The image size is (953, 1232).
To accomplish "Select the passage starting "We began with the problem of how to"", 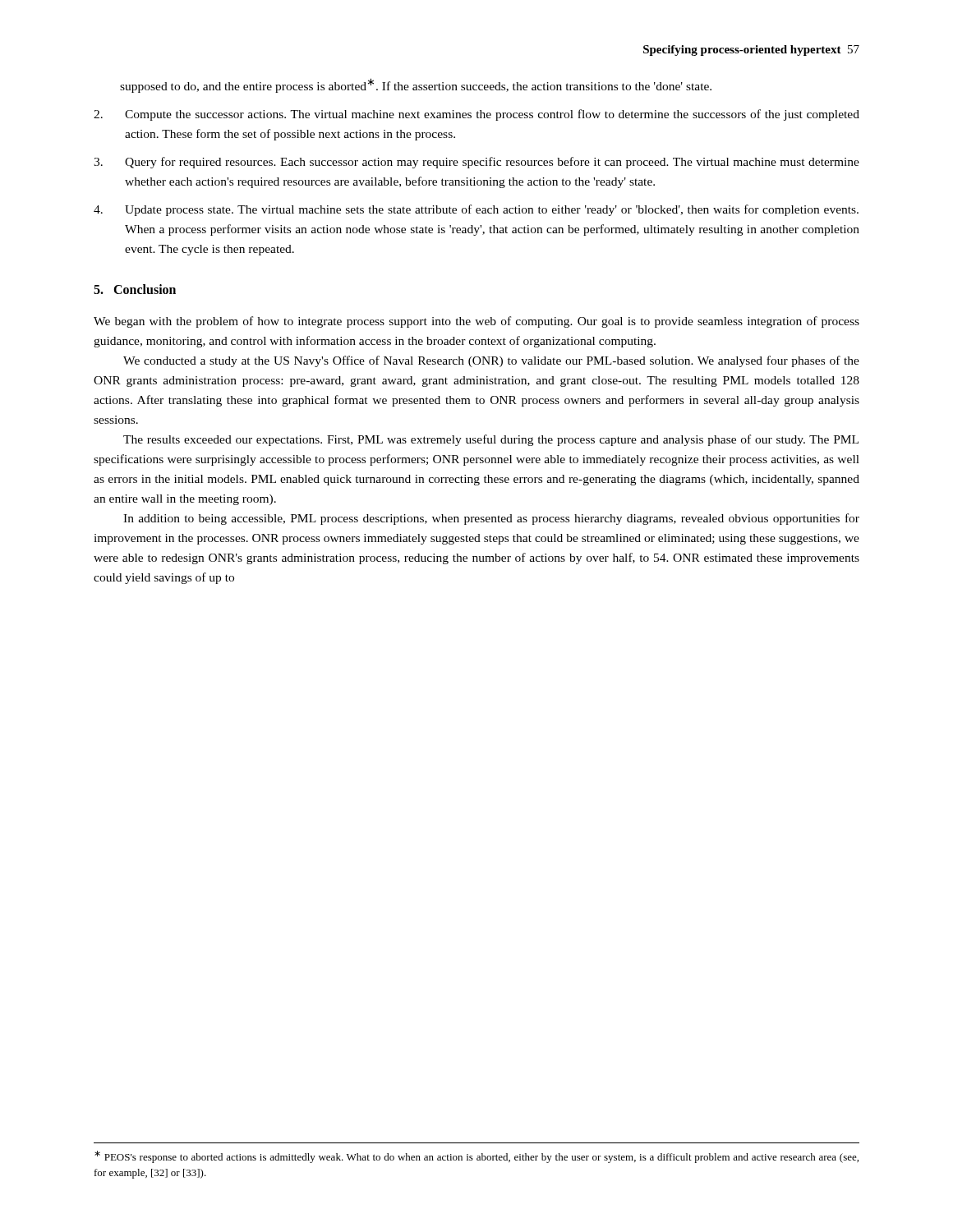I will coord(476,331).
